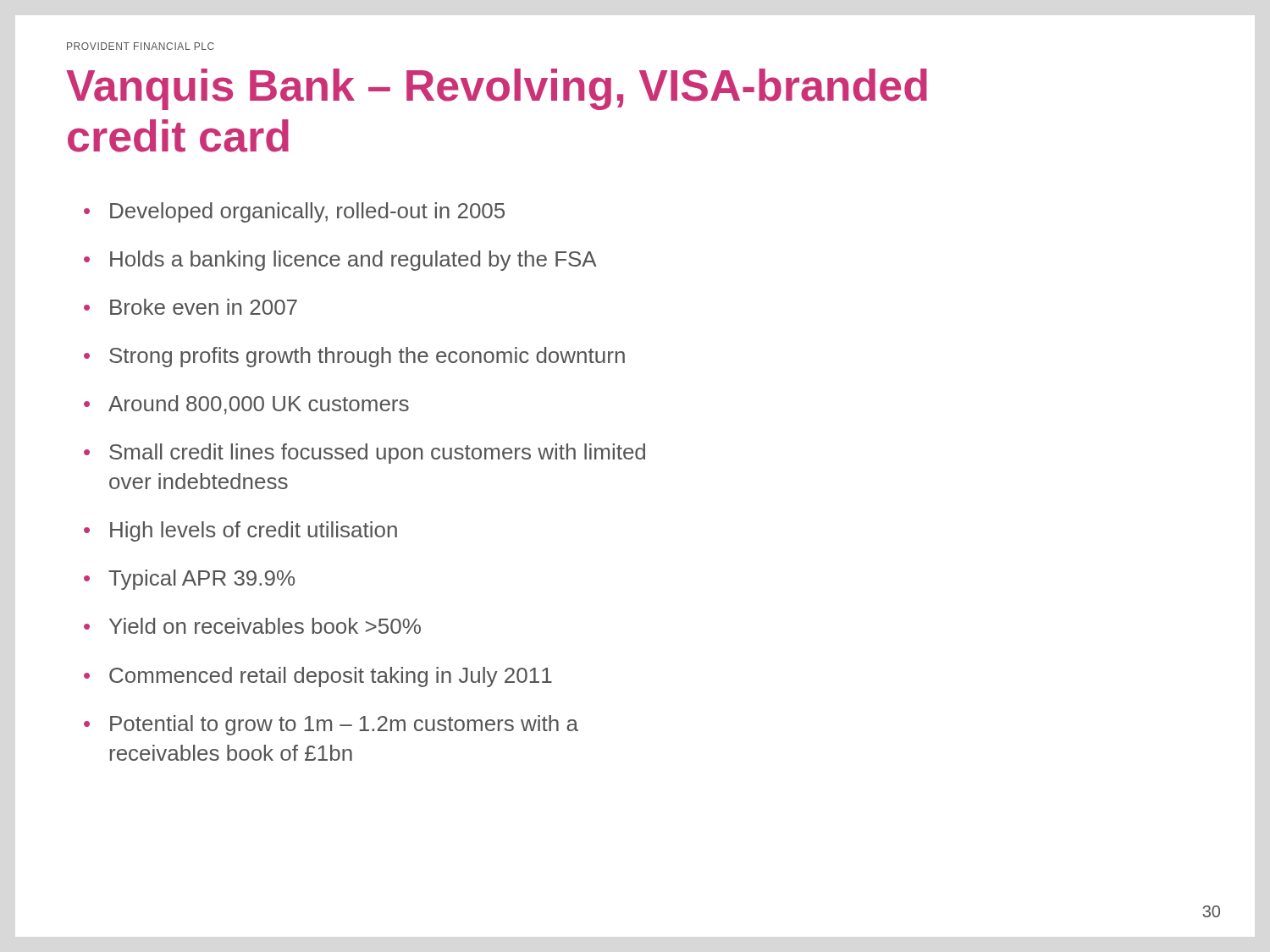Navigate to the passage starting "Holds a banking"
The height and width of the screenshot is (952, 1270).
352,259
